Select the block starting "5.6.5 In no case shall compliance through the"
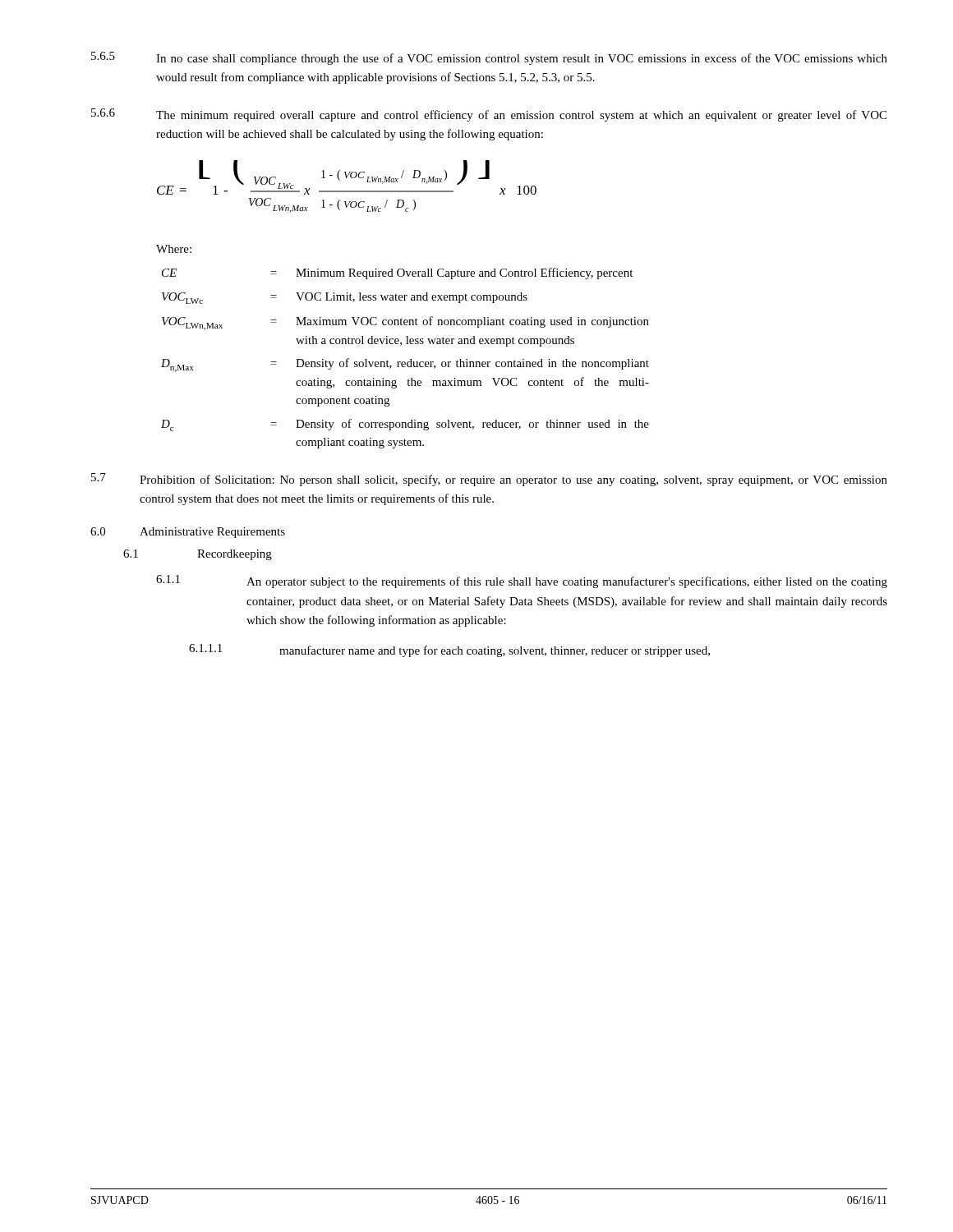The height and width of the screenshot is (1232, 953). pos(489,68)
